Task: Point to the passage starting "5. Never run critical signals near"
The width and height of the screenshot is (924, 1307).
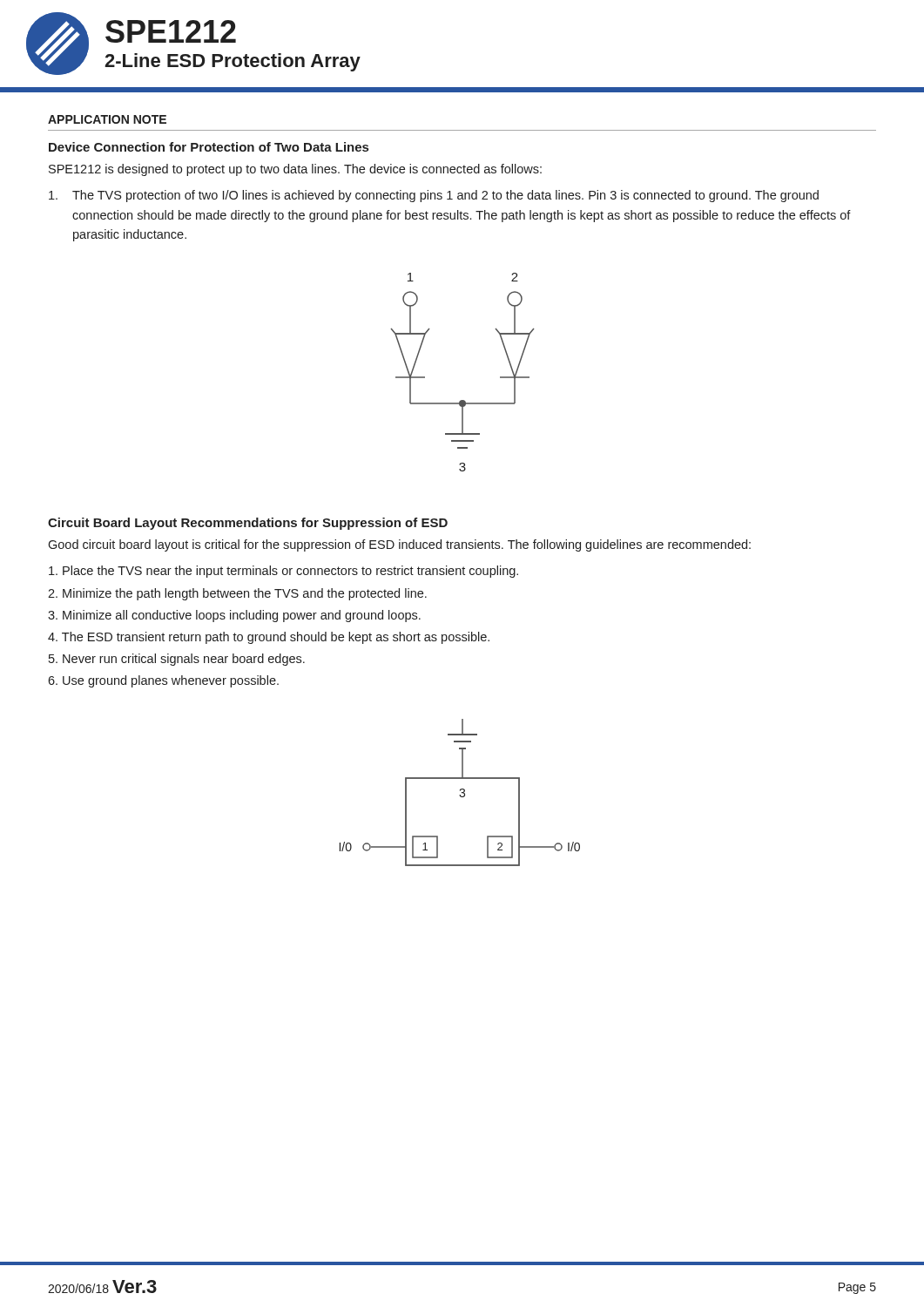Action: (177, 659)
